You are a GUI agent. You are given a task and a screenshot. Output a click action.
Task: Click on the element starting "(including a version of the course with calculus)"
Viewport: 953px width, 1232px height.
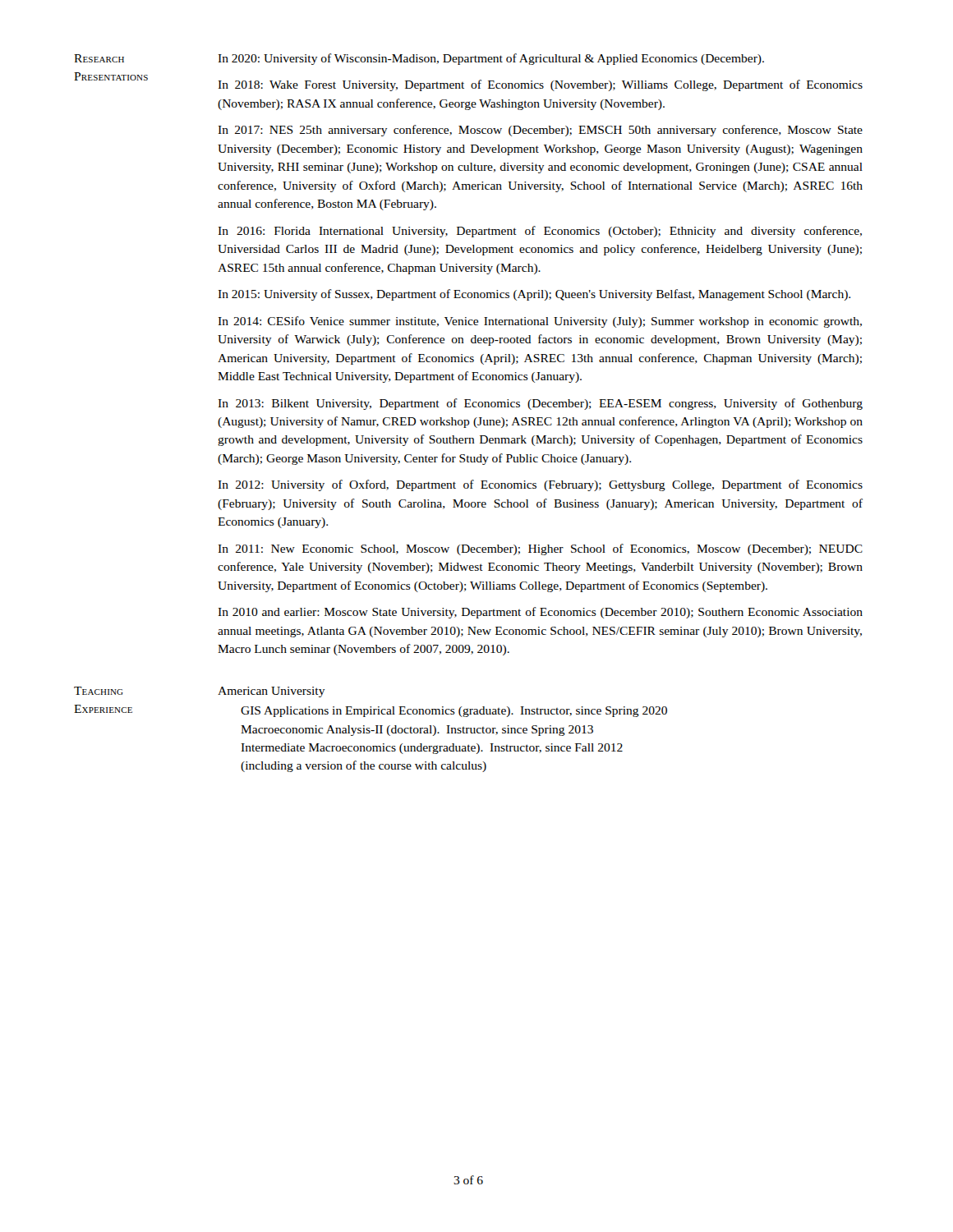364,765
